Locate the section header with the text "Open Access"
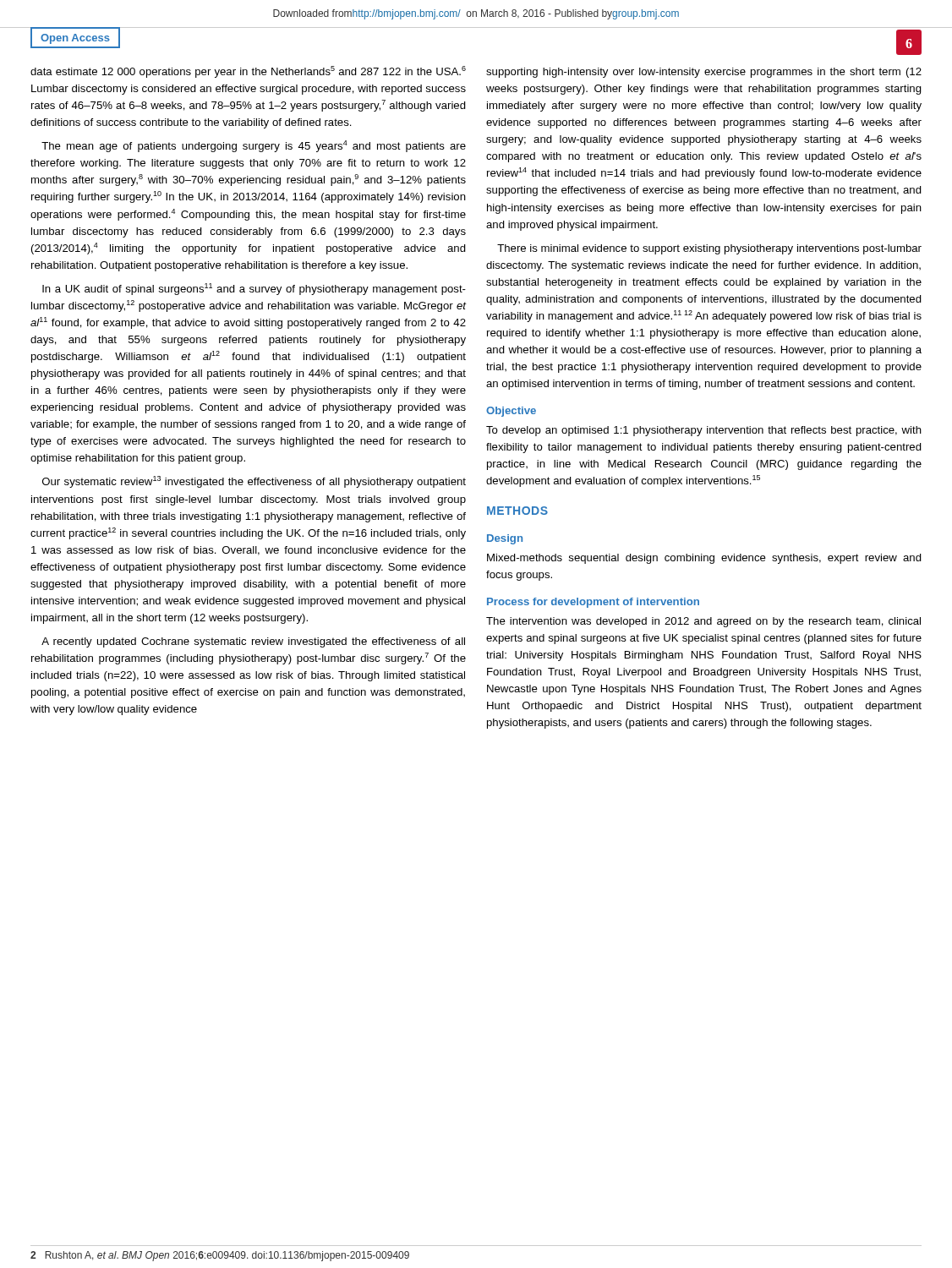This screenshot has width=952, height=1268. tap(75, 38)
